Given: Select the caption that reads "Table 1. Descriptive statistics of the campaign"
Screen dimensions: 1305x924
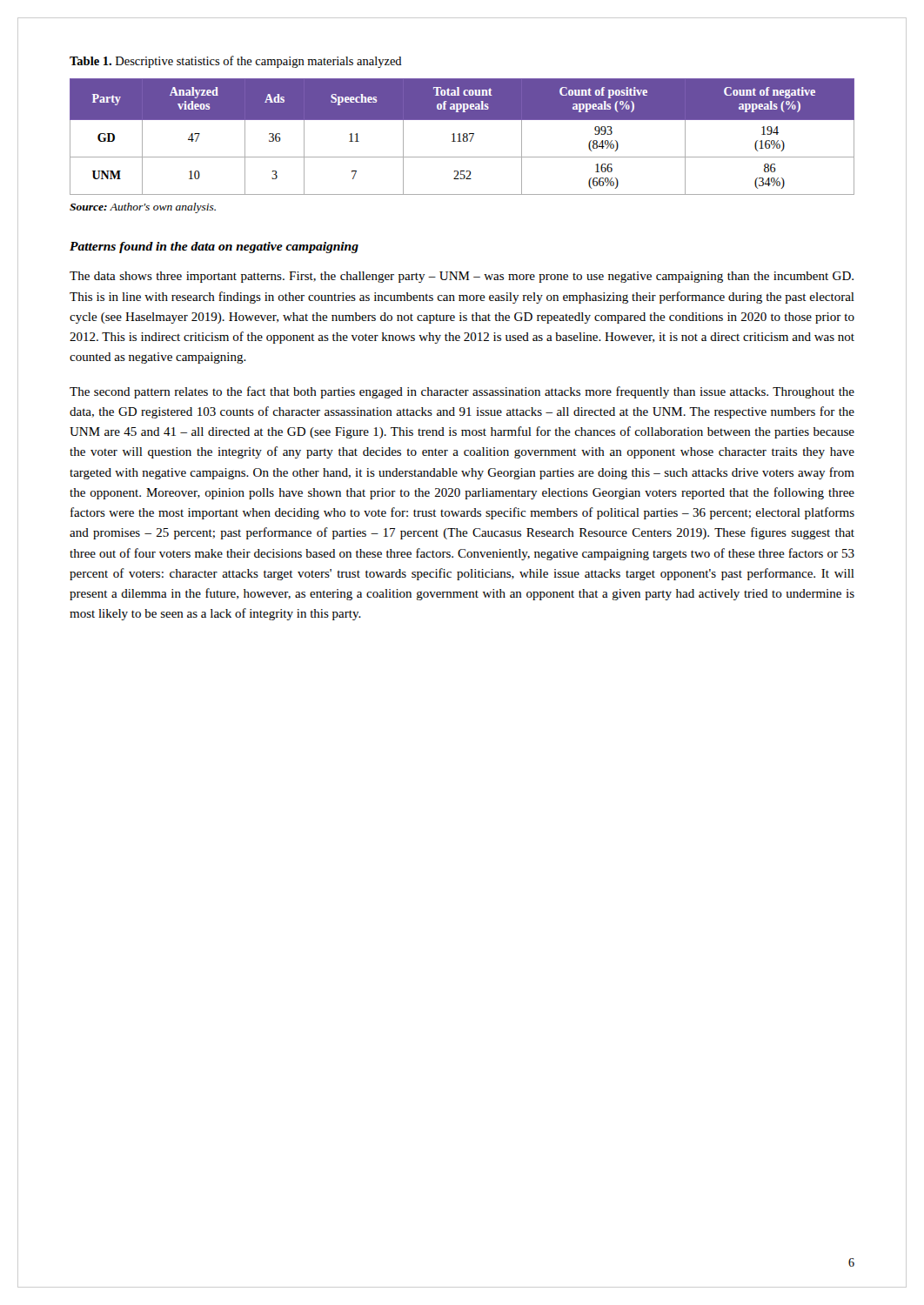Looking at the screenshot, I should click(x=236, y=61).
